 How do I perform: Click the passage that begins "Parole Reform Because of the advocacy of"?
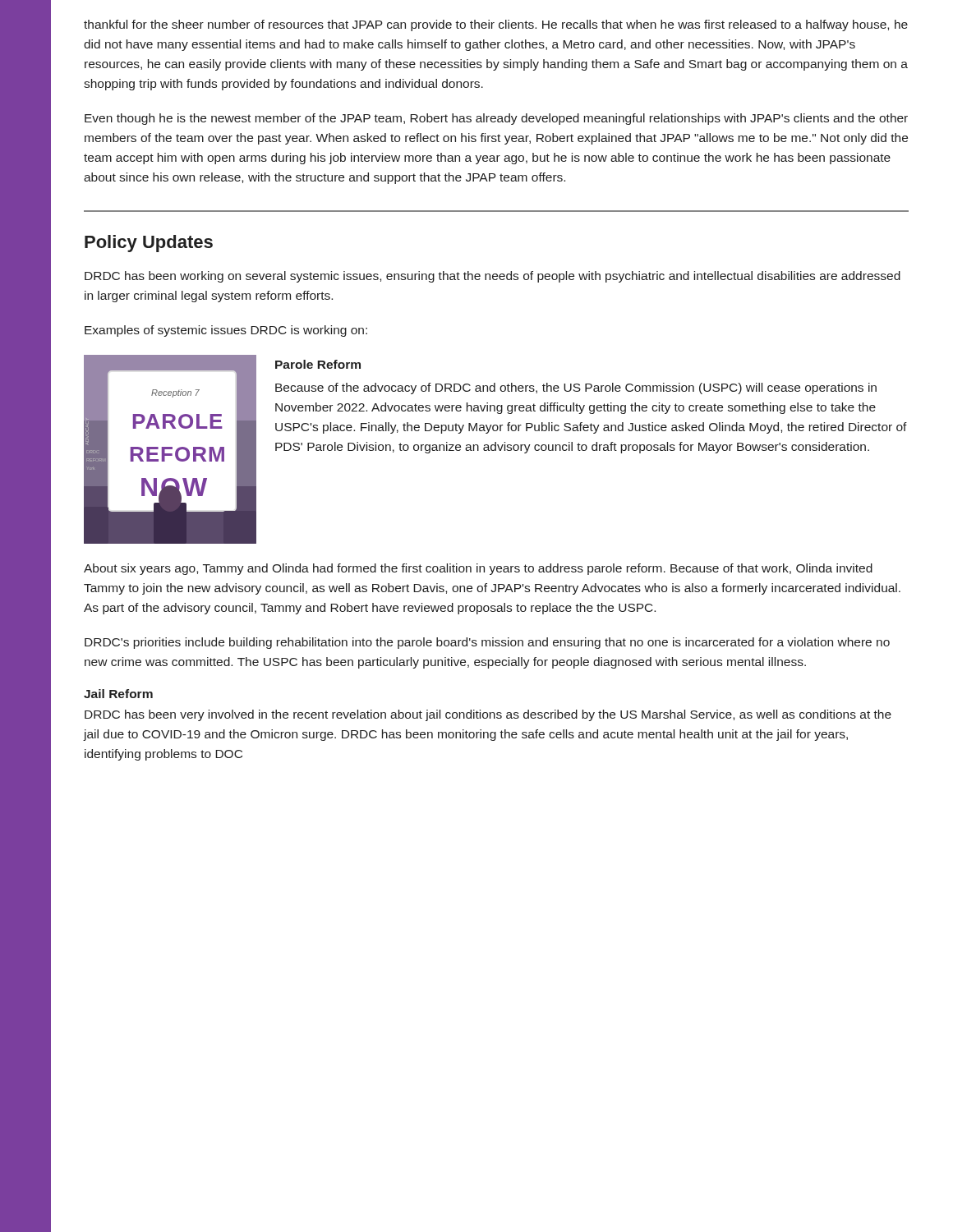point(591,404)
